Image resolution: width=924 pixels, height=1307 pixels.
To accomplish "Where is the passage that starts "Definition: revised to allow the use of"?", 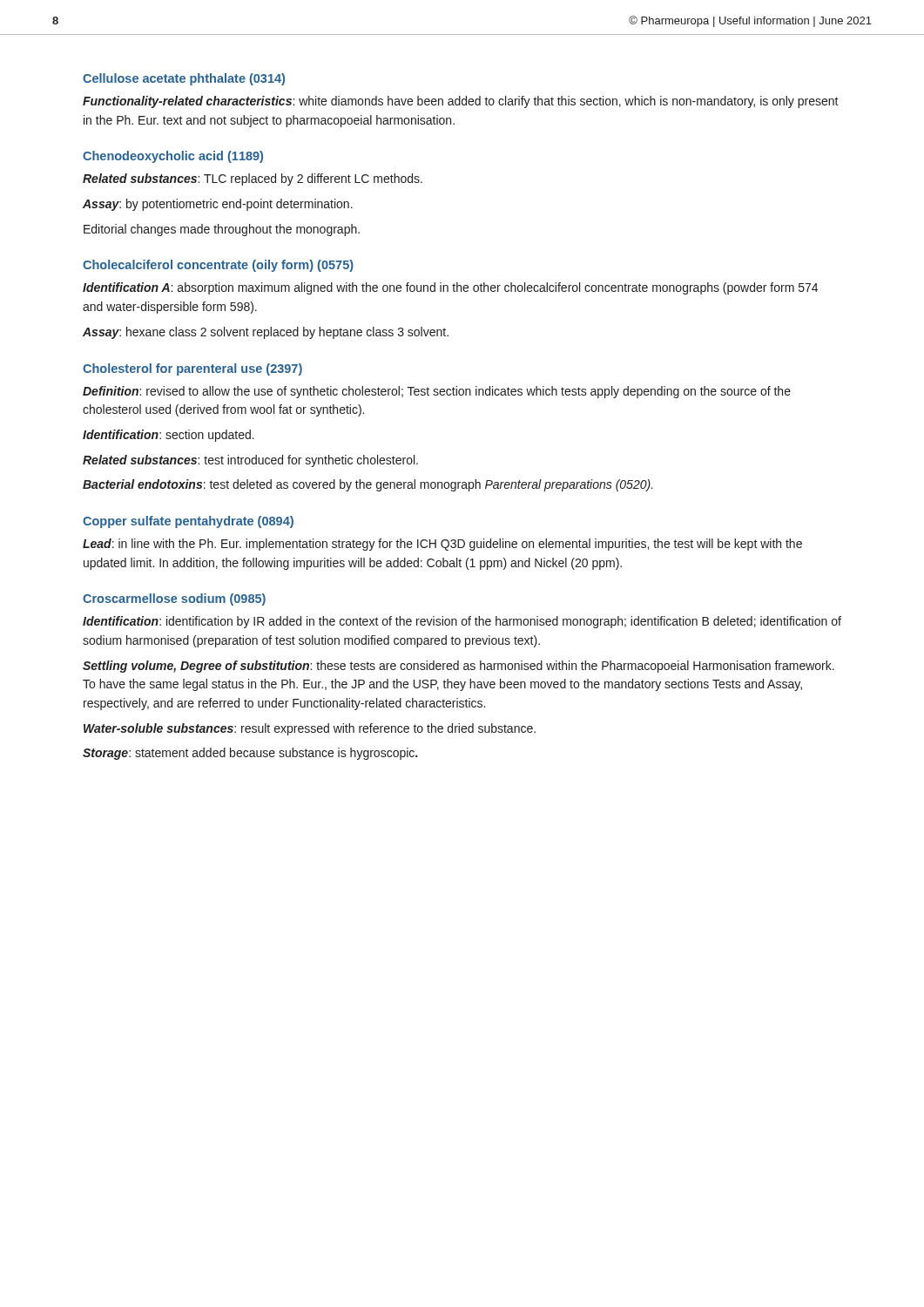I will click(x=437, y=400).
